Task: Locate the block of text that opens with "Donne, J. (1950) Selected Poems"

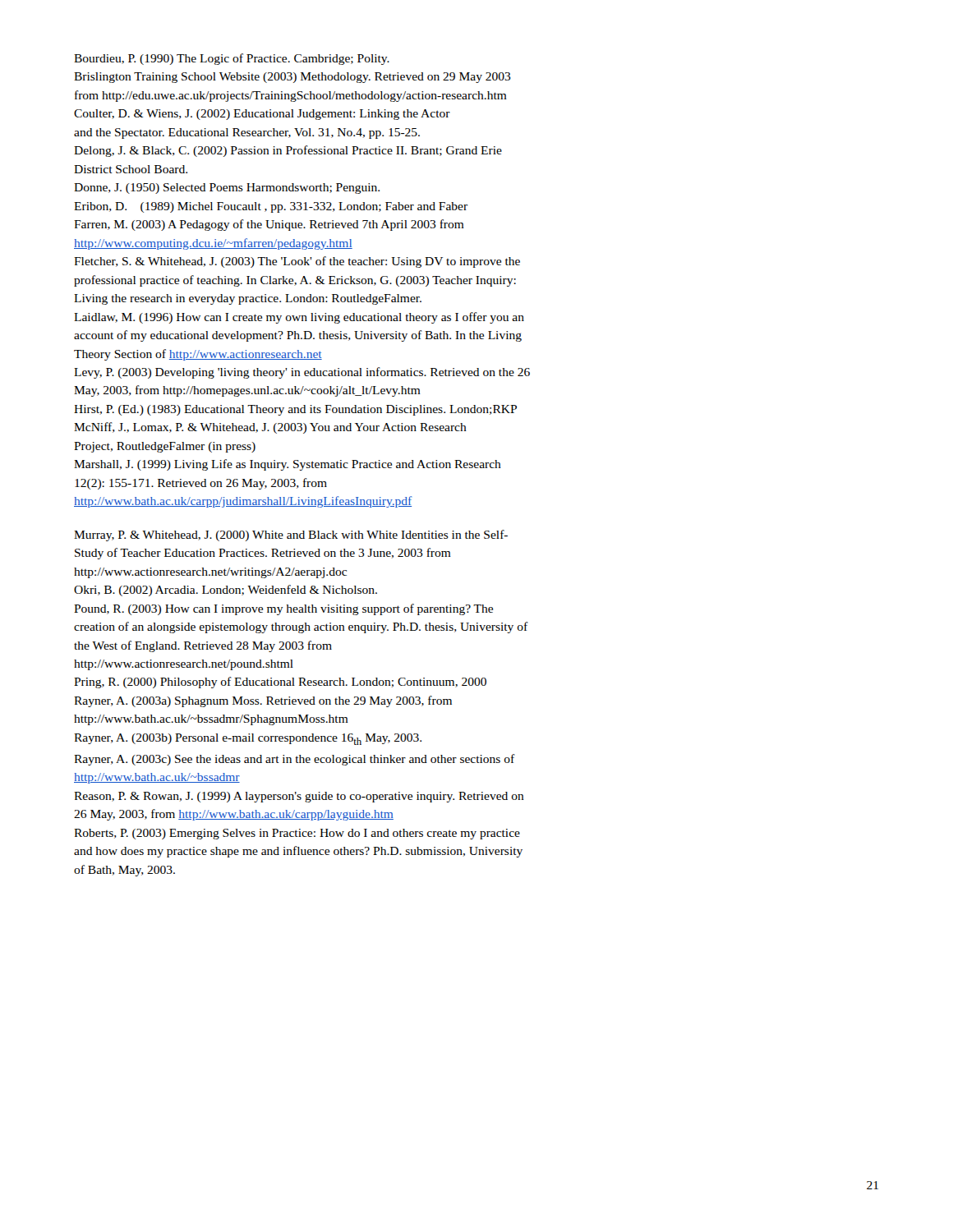Action: pyautogui.click(x=227, y=187)
